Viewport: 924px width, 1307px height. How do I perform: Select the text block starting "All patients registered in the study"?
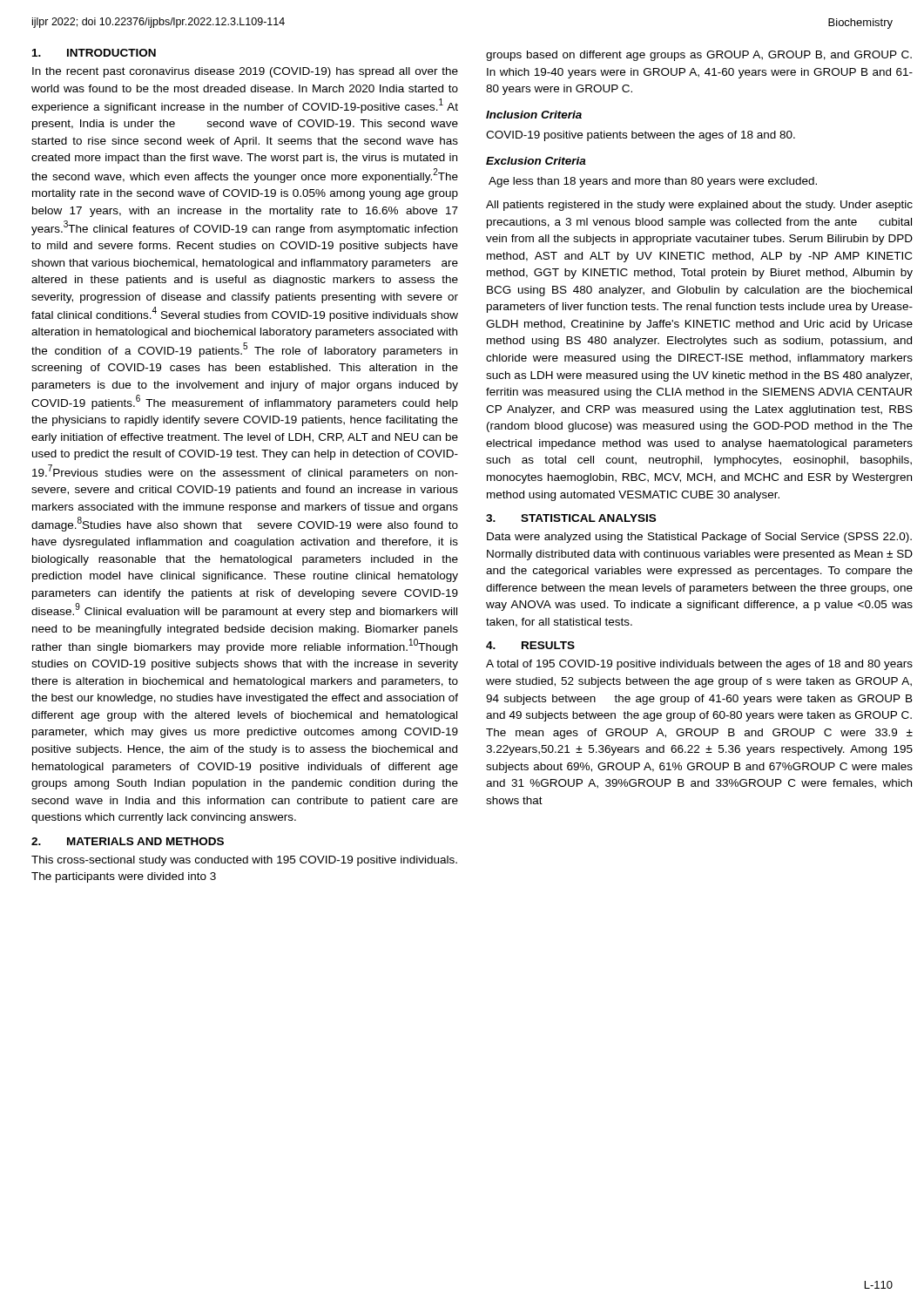699,349
